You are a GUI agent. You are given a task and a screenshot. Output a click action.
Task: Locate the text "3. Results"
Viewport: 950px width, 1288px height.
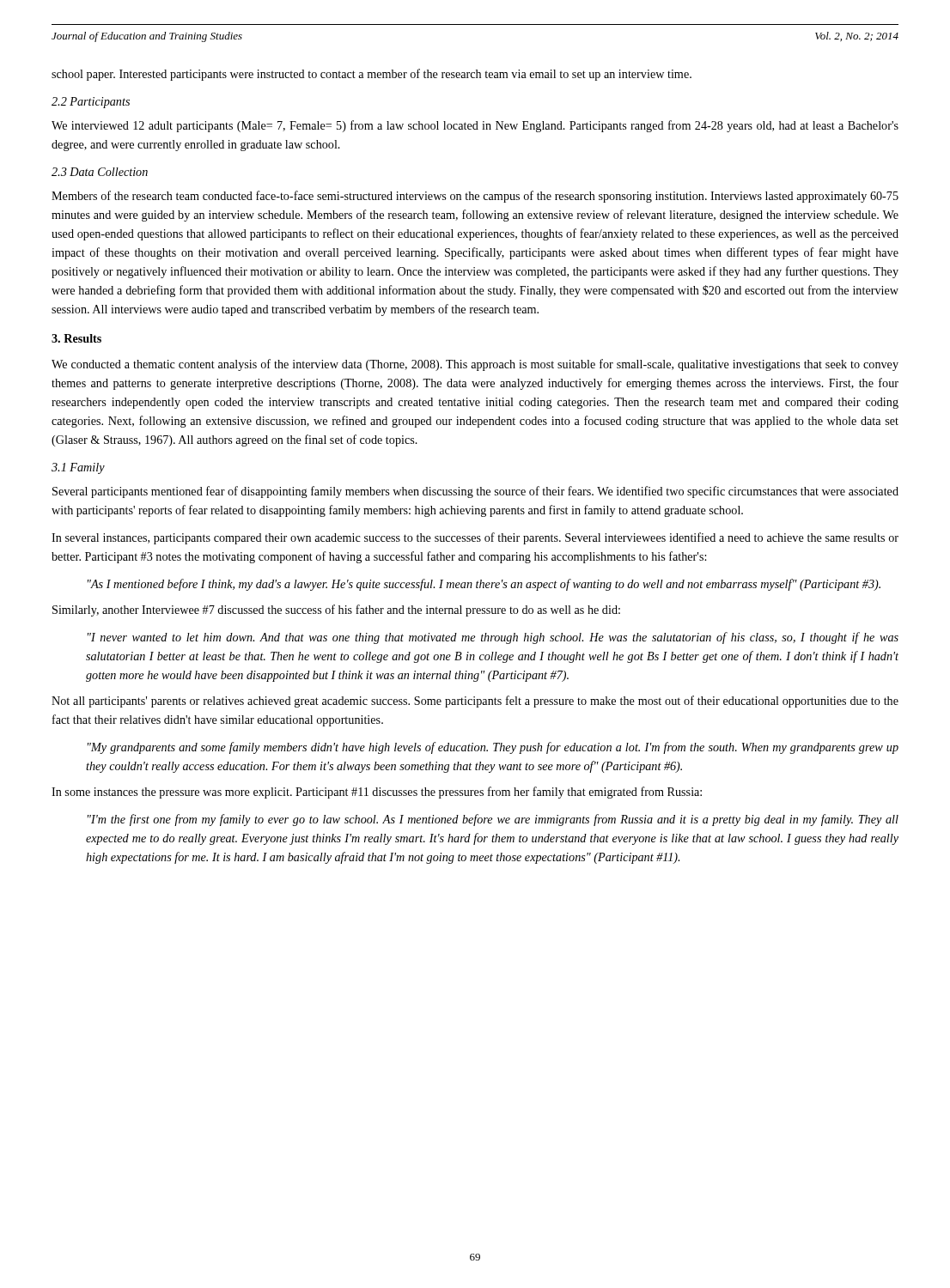pyautogui.click(x=76, y=338)
